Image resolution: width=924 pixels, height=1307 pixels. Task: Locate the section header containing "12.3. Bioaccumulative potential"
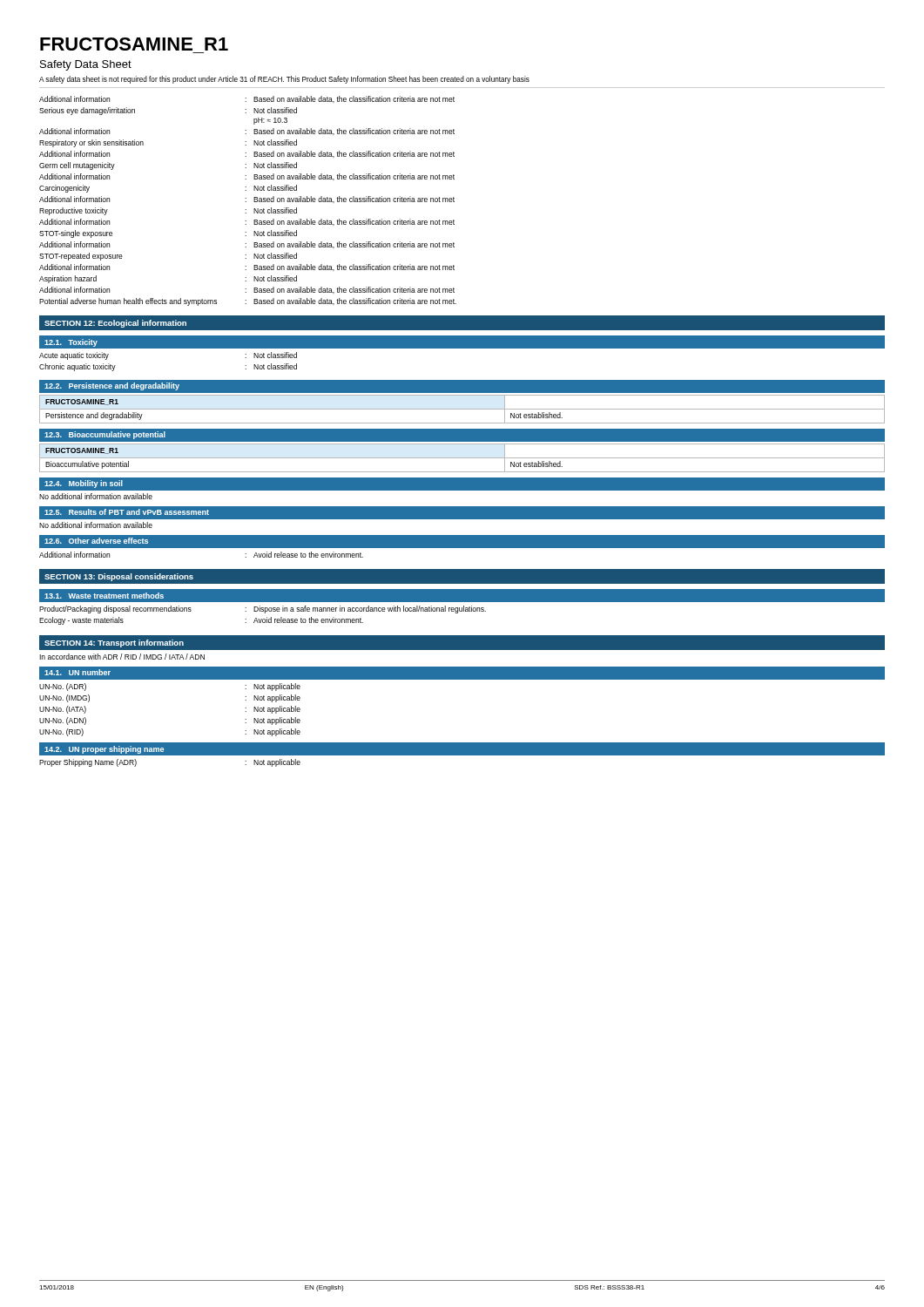105,435
